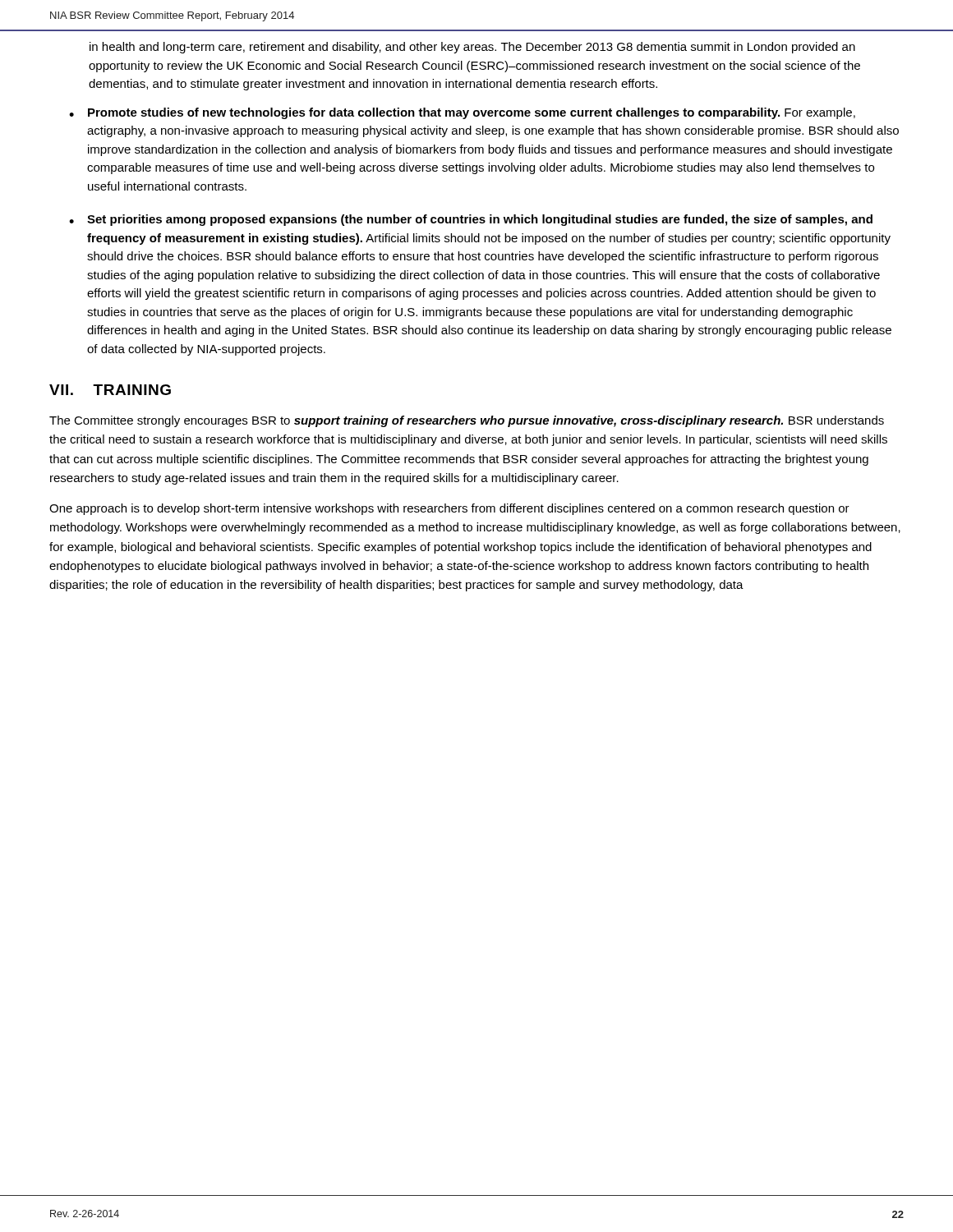Find the block on this page that starts "• Promote studies of new technologies"
This screenshot has width=953, height=1232.
(x=486, y=149)
